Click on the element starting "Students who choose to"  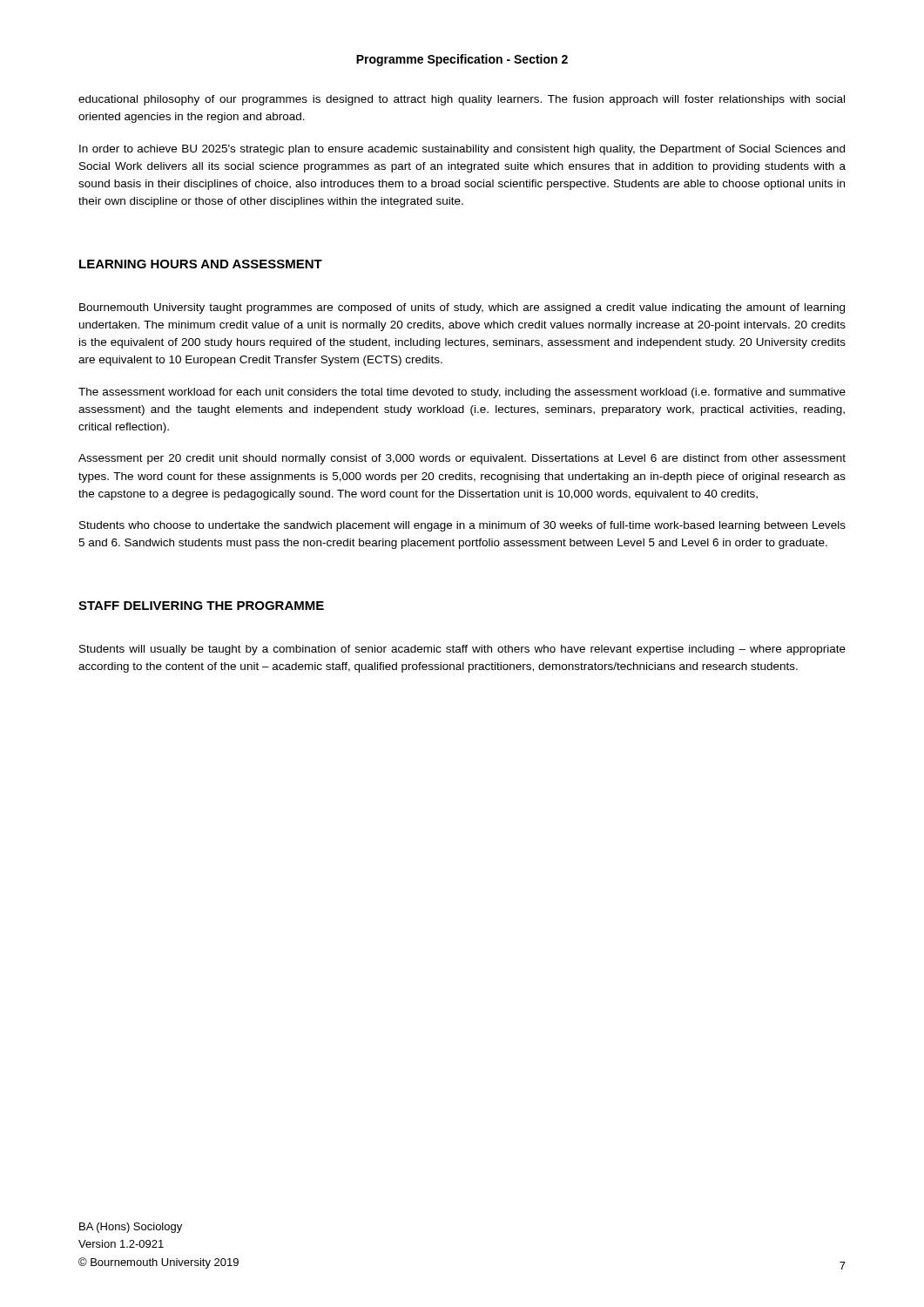point(462,534)
